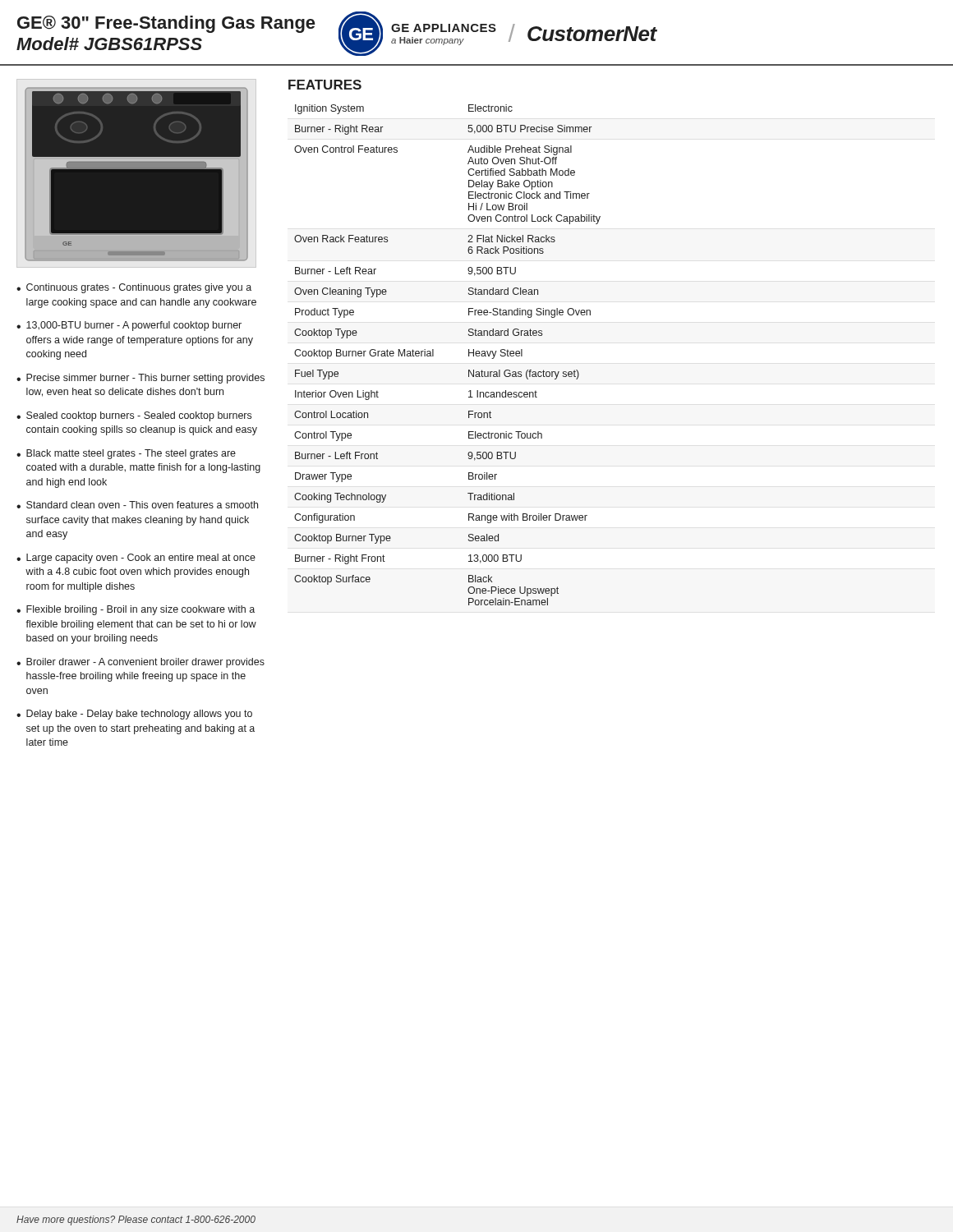
Task: Select the text starting "• Large capacity oven - Cook an entire"
Action: pos(141,572)
